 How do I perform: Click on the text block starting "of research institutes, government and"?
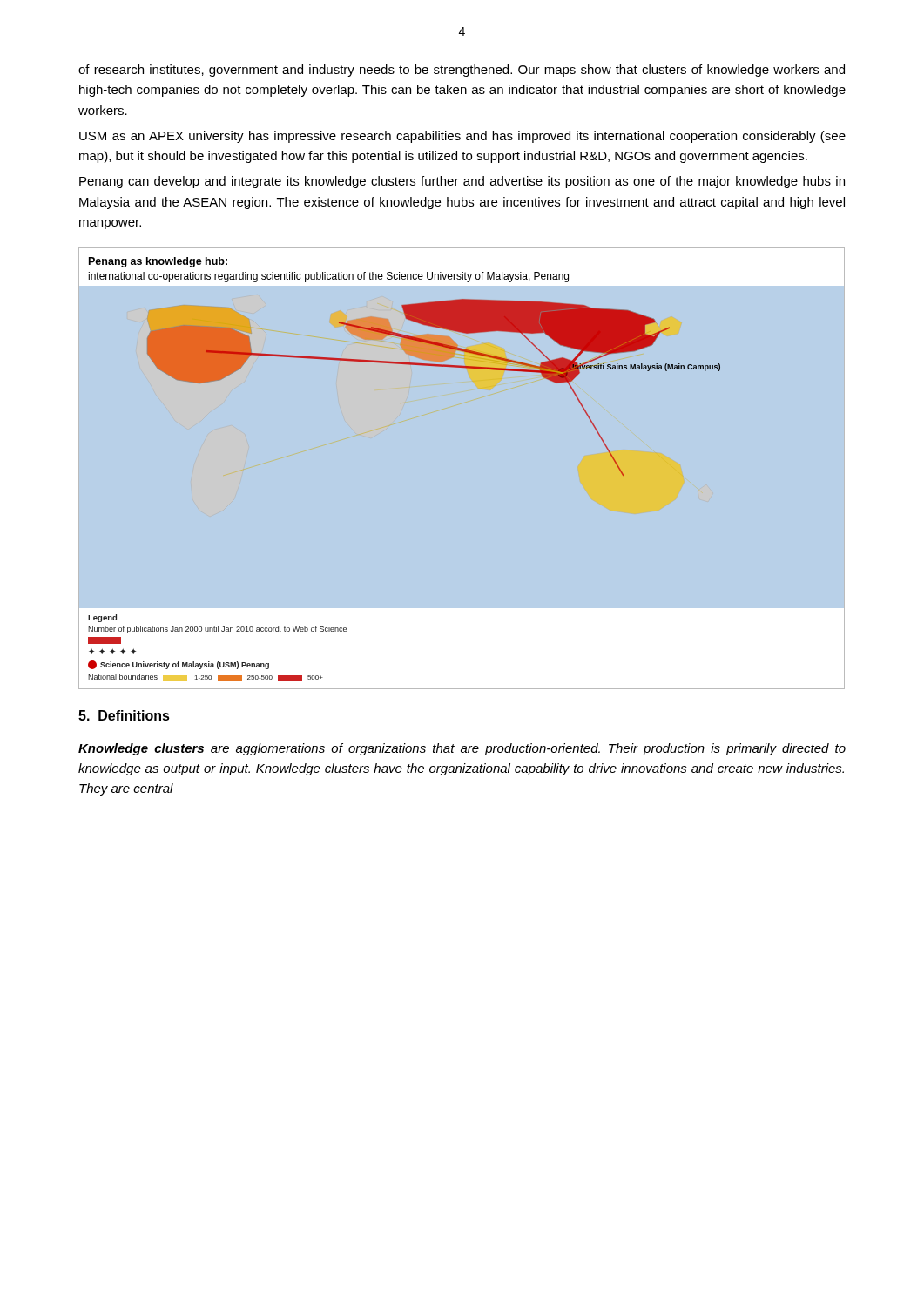pyautogui.click(x=462, y=90)
